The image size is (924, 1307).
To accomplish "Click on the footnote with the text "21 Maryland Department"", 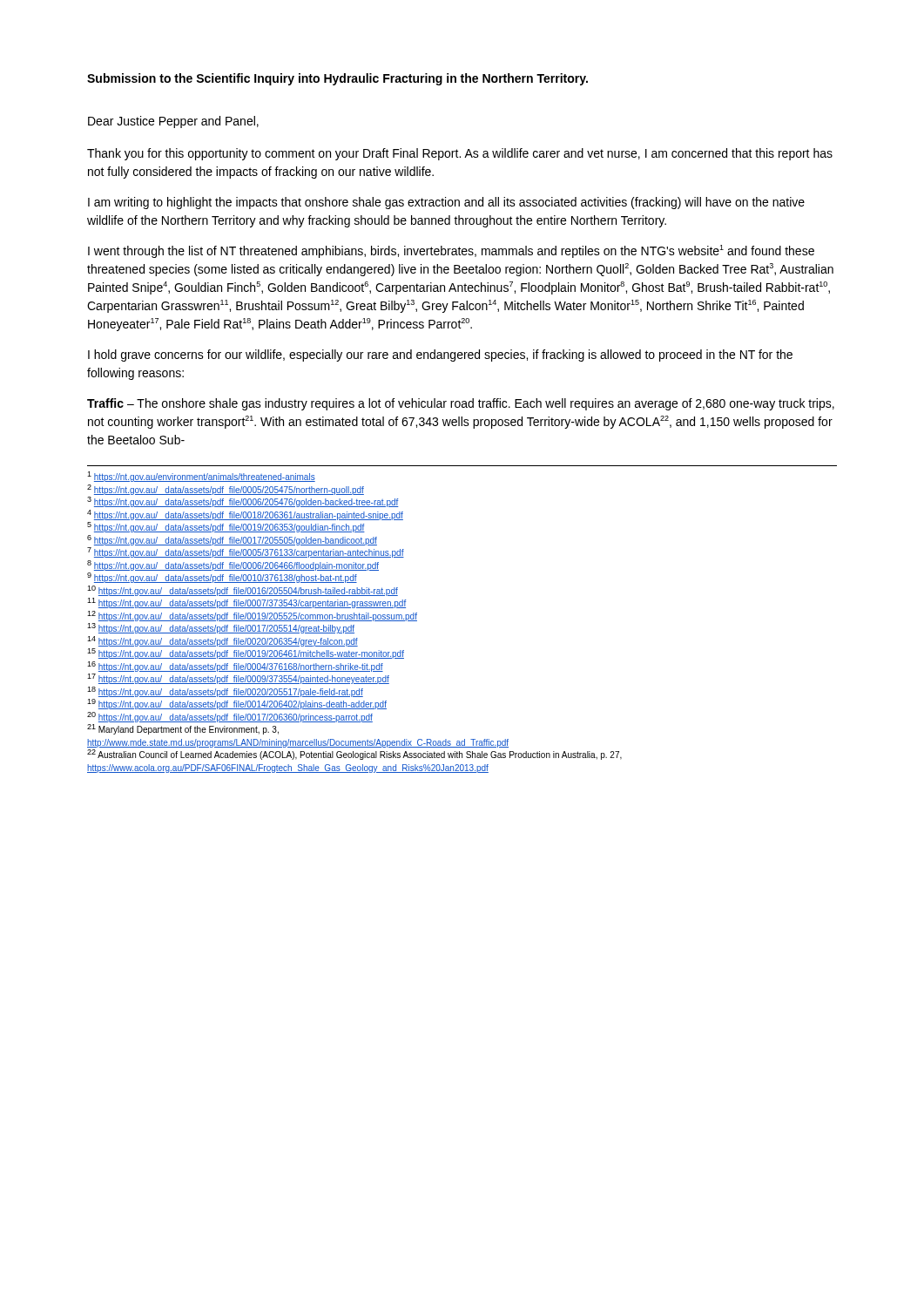I will click(x=462, y=737).
